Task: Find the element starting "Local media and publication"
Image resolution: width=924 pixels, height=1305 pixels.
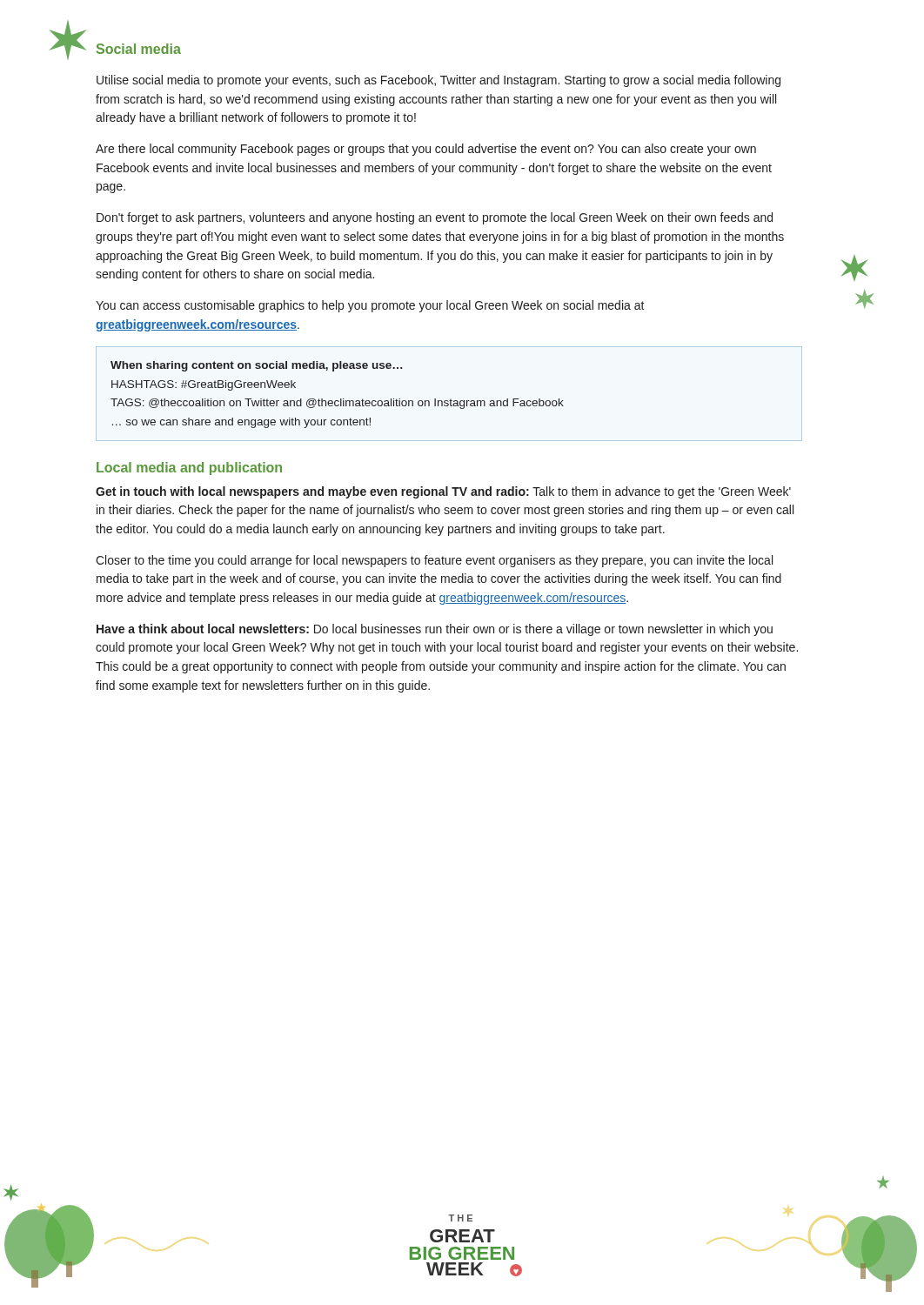Action: point(189,467)
